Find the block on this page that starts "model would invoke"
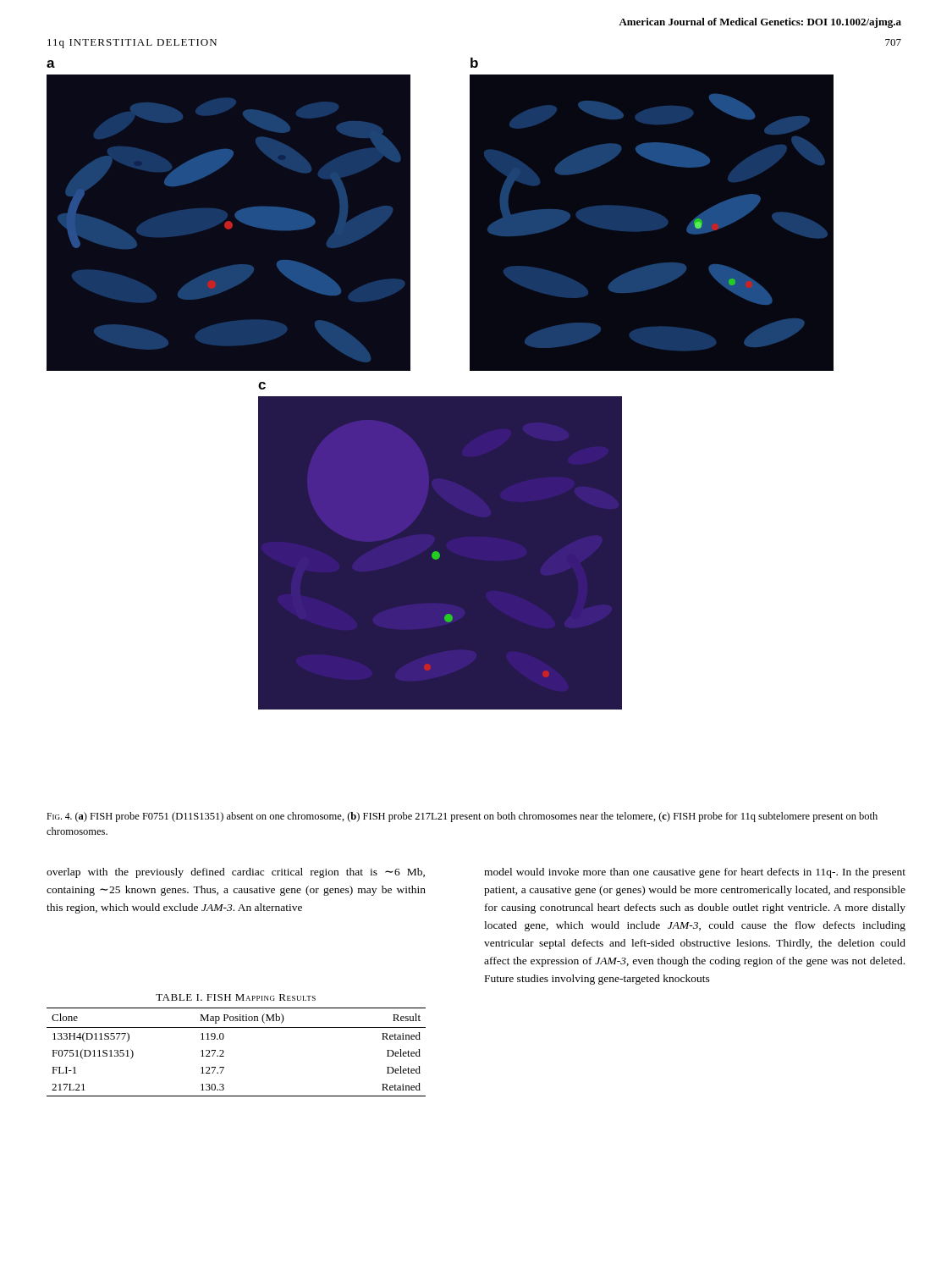952x1270 pixels. 695,925
